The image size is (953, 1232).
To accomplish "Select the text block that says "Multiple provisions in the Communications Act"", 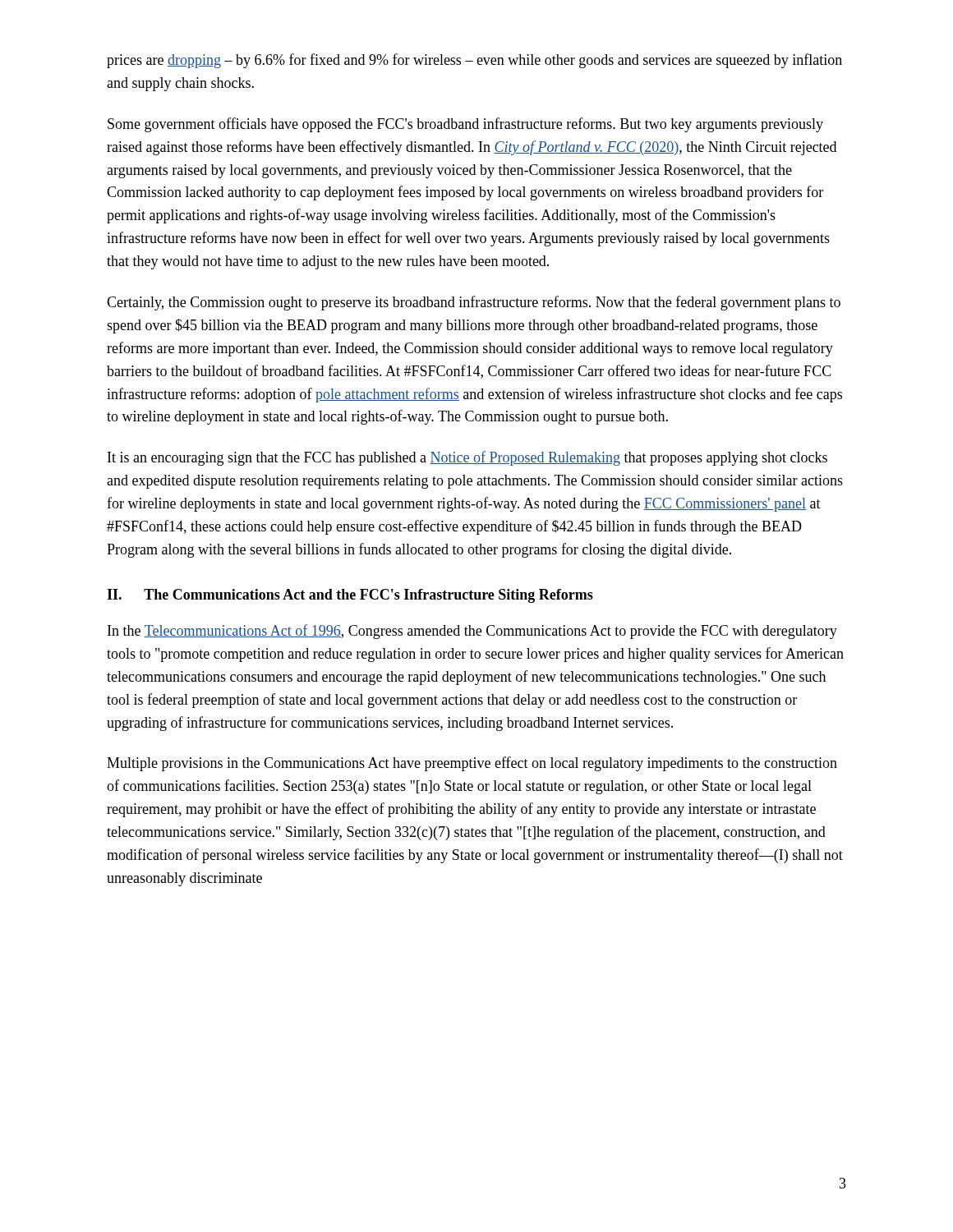I will [x=475, y=821].
